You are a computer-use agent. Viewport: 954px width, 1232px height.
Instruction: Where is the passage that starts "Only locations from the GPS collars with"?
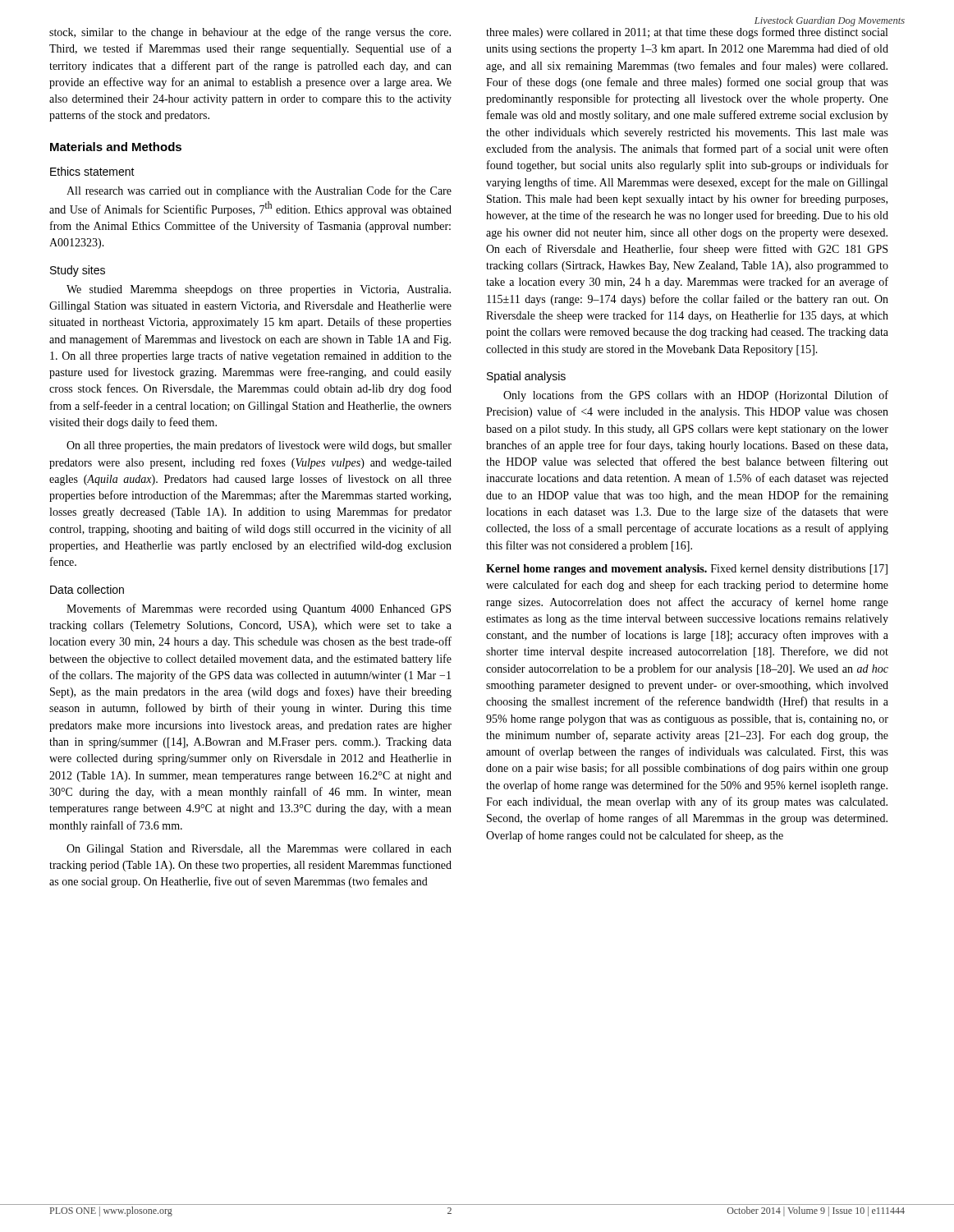tap(687, 616)
